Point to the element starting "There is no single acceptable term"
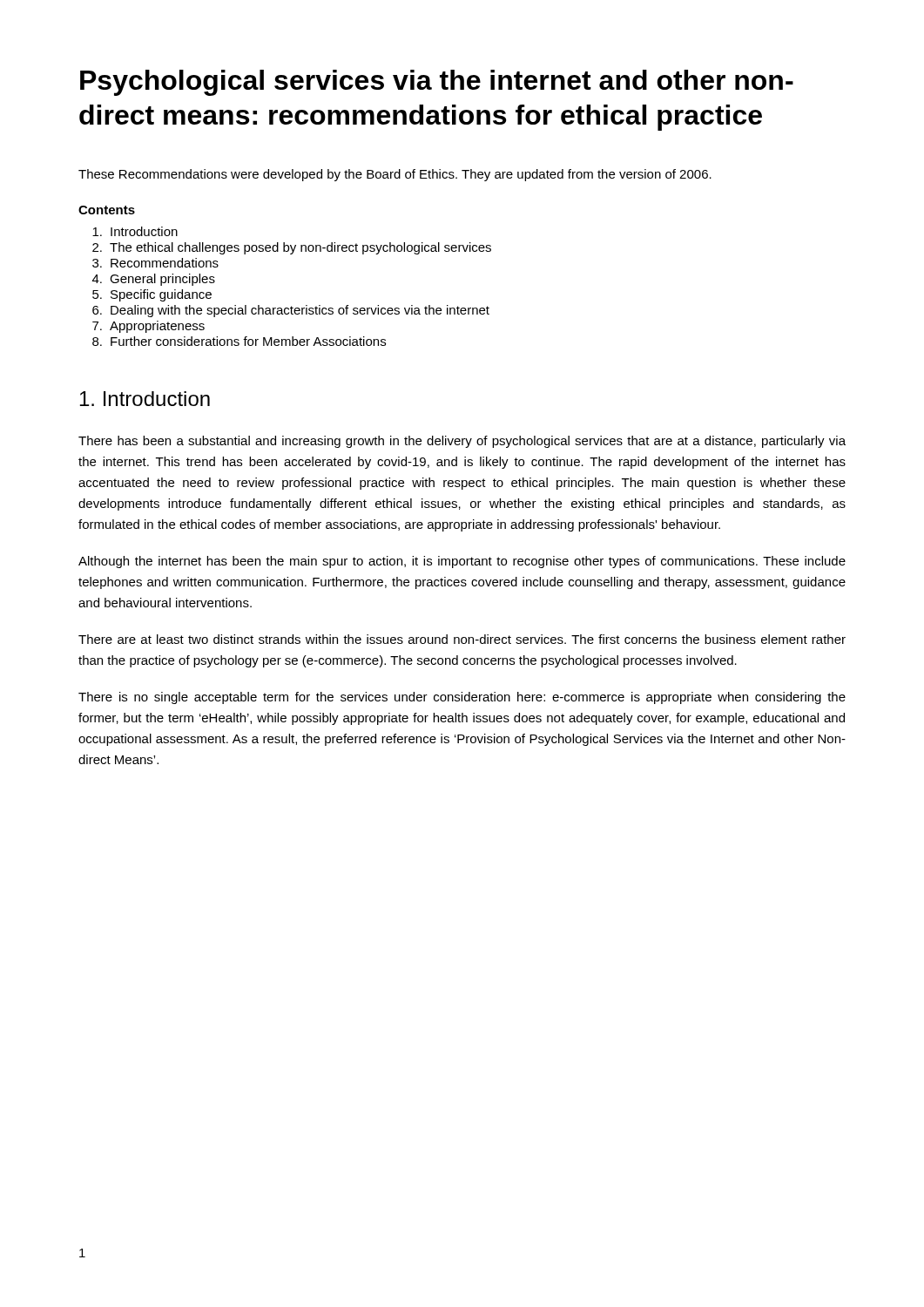Image resolution: width=924 pixels, height=1307 pixels. (x=462, y=728)
